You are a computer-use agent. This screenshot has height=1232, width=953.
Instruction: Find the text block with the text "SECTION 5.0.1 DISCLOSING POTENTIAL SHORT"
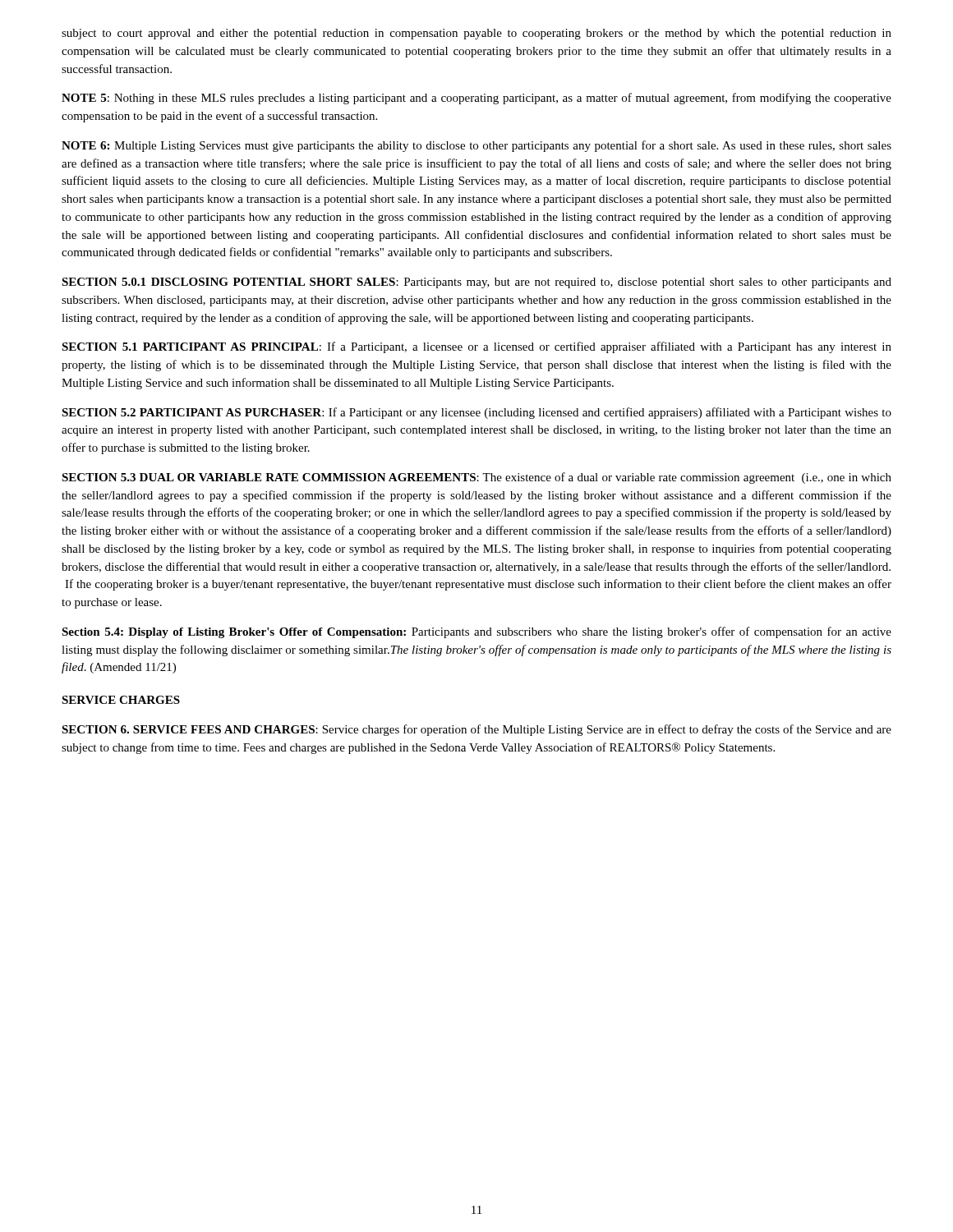coord(476,300)
